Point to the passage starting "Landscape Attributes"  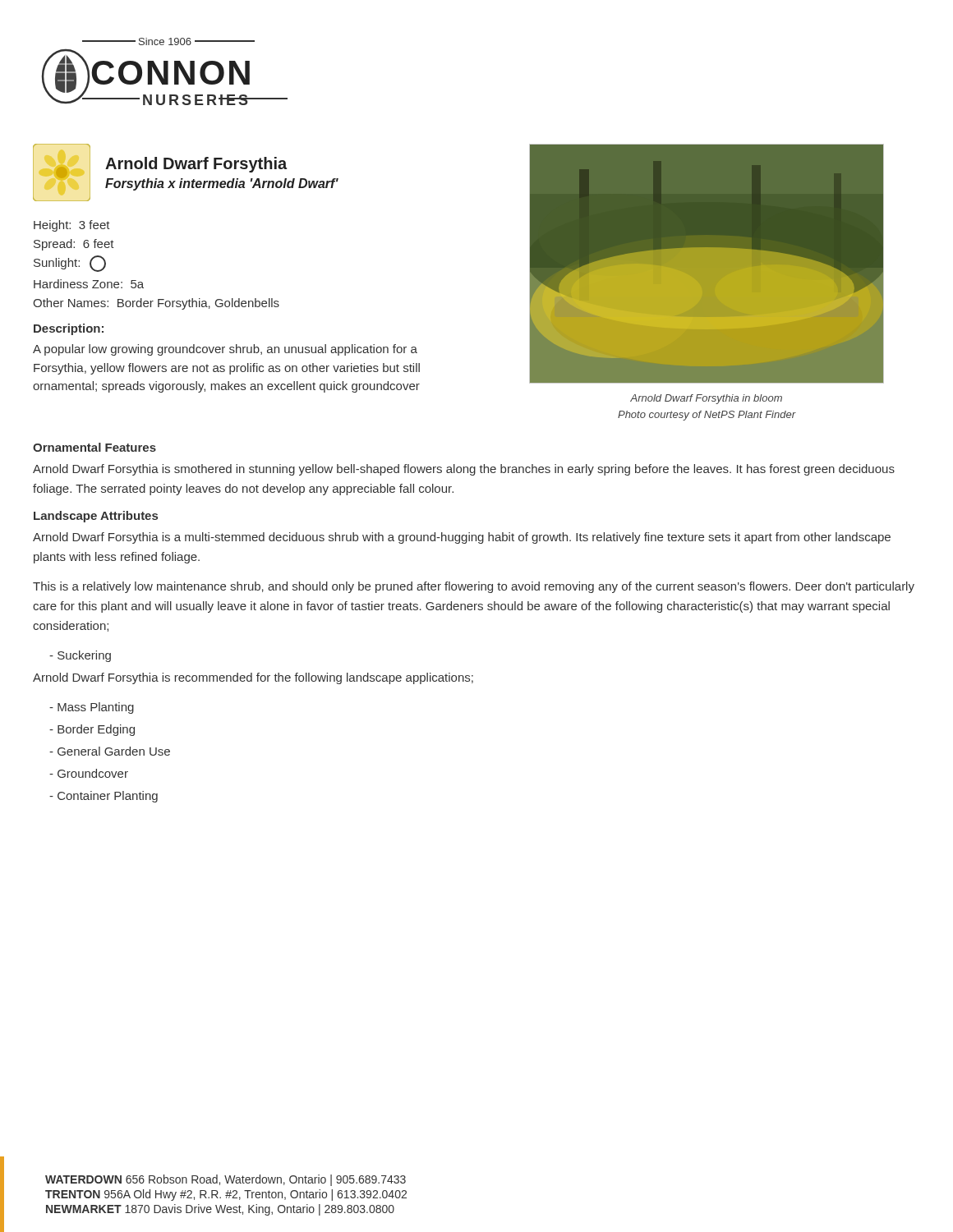[96, 517]
